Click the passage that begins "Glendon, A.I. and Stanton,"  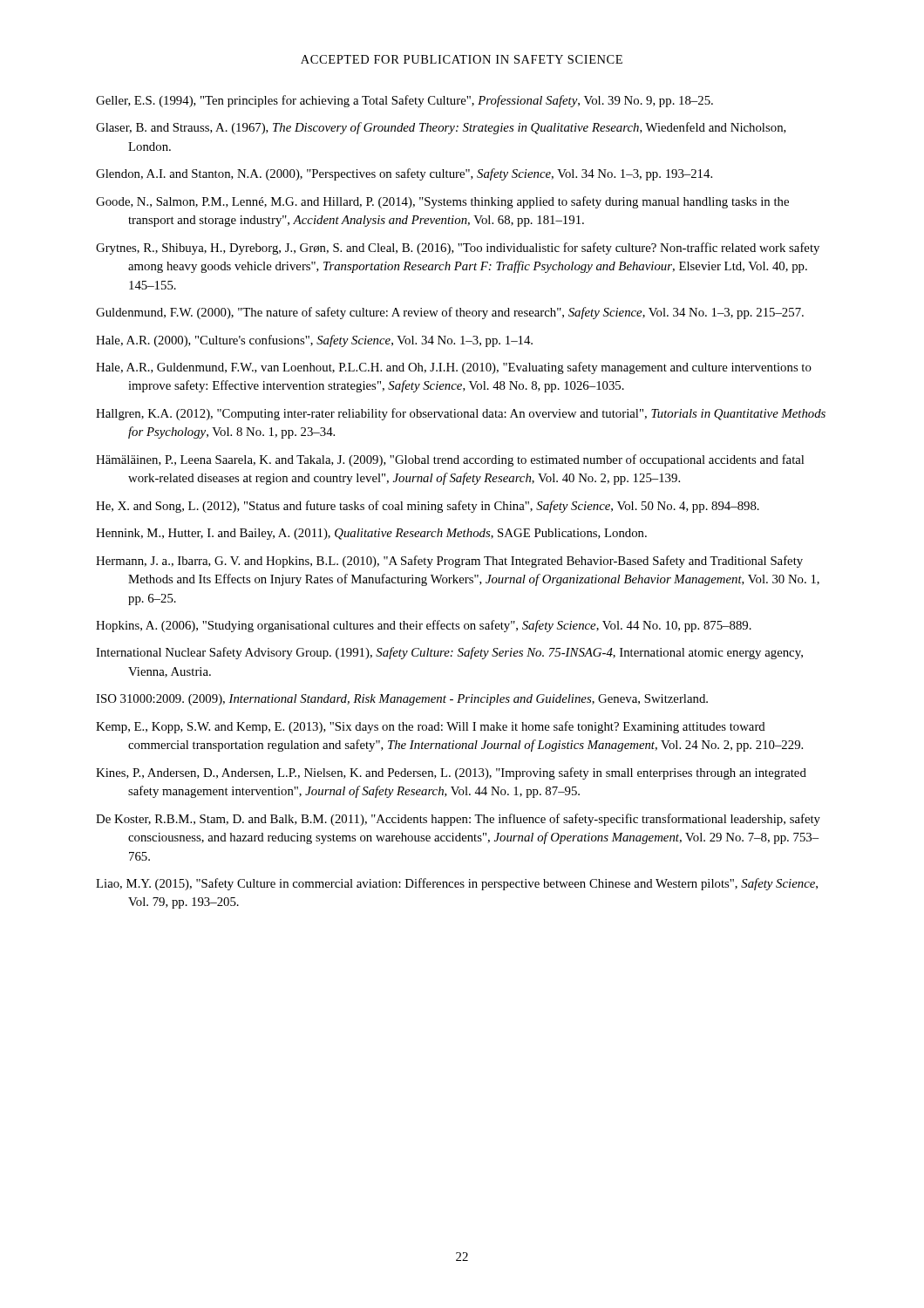click(x=405, y=174)
